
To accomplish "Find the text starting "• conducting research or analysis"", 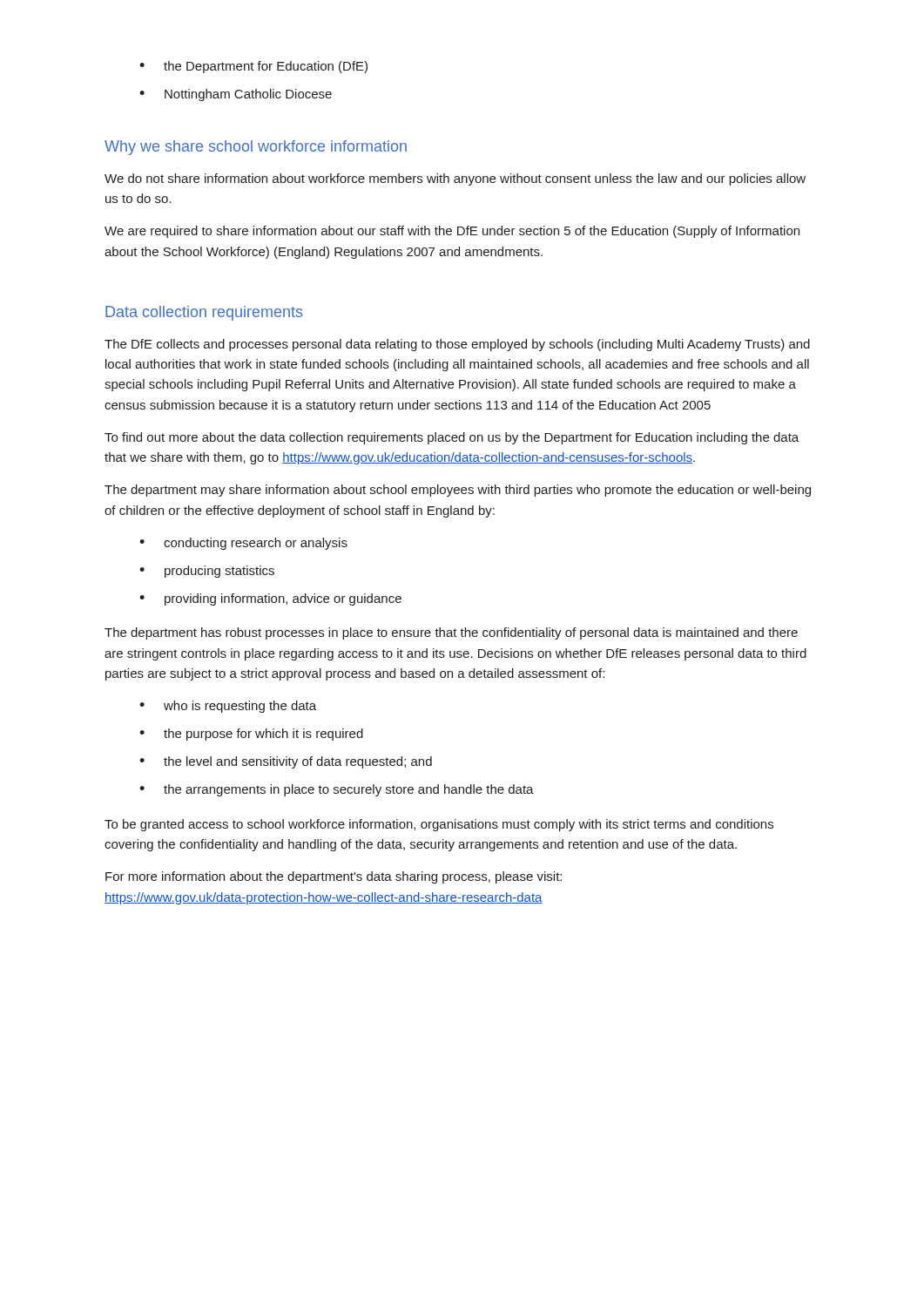I will click(x=243, y=543).
